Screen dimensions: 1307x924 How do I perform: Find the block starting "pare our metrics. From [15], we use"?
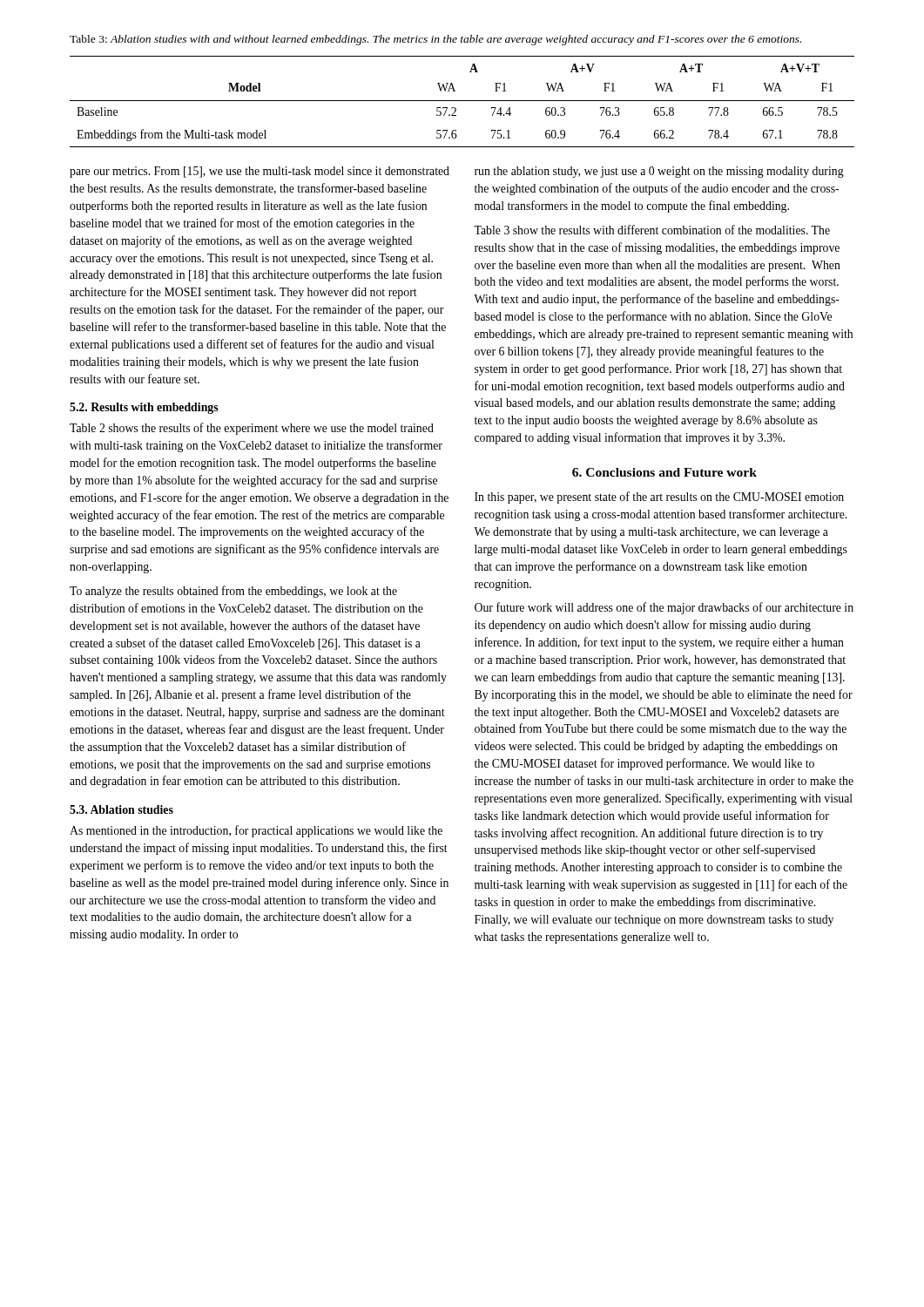click(x=260, y=276)
